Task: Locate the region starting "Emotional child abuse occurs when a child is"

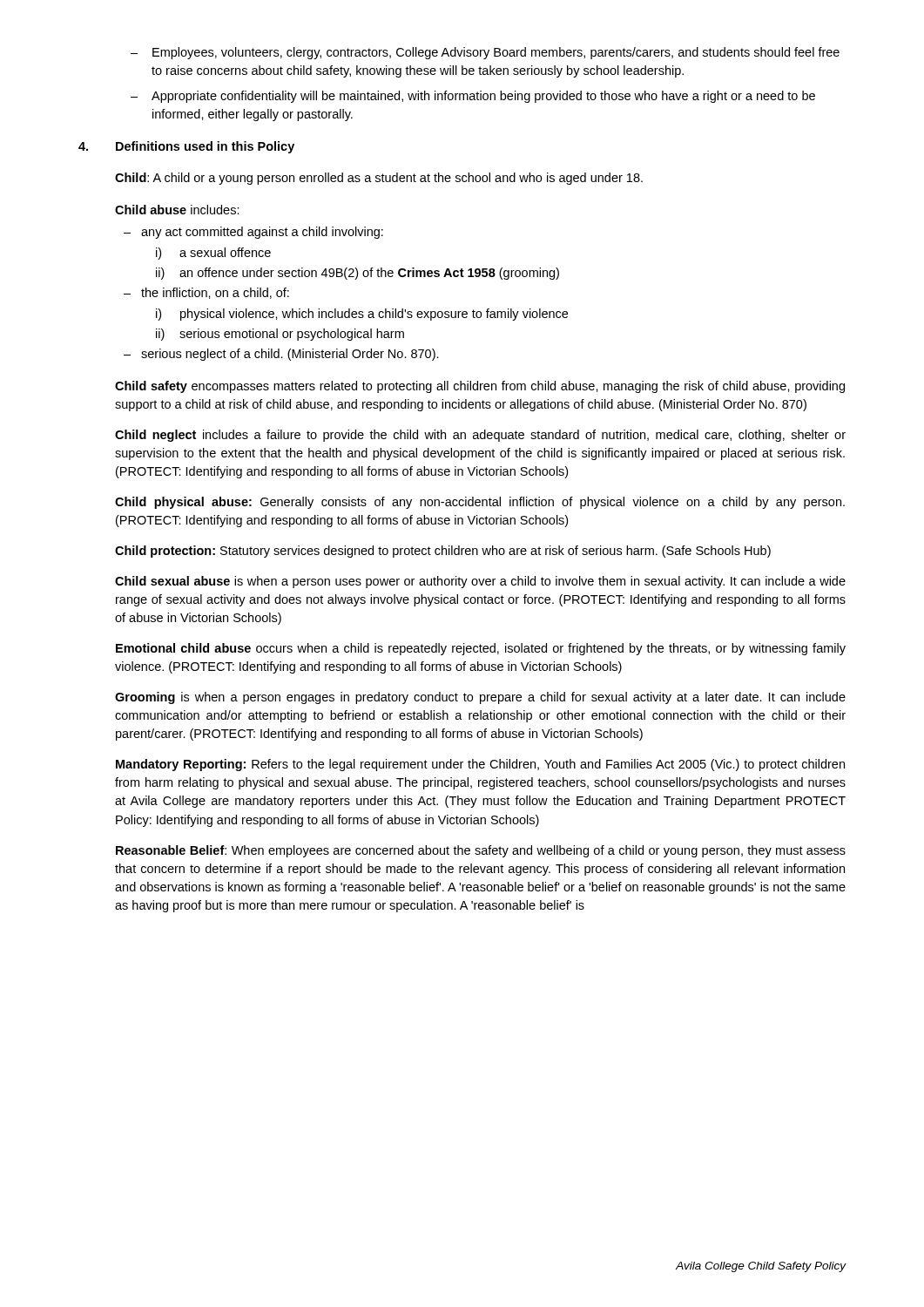Action: coord(480,658)
